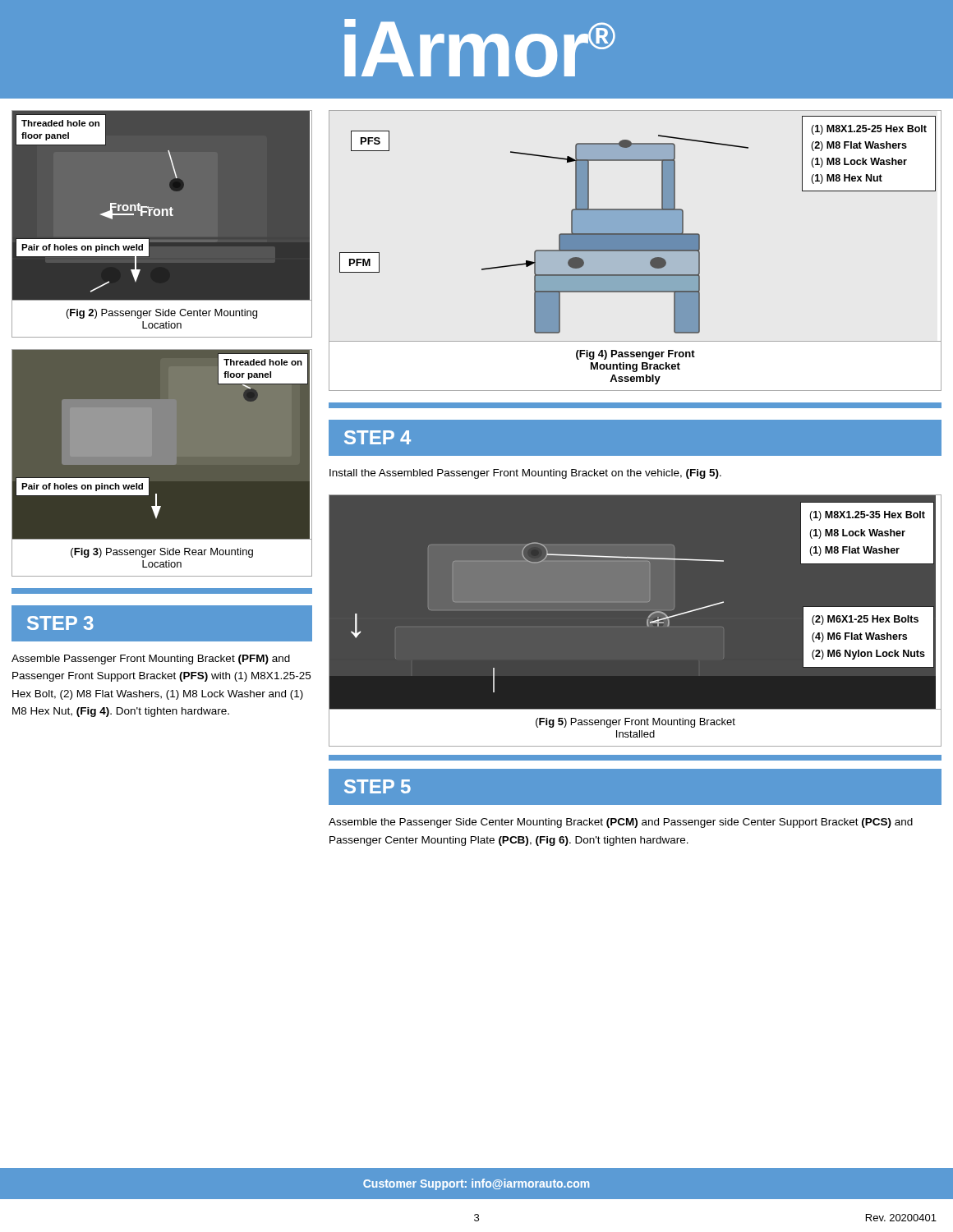Navigate to the element starting "(Fig 5) Passenger Front Mounting BracketInstalled"
The width and height of the screenshot is (953, 1232).
pos(635,728)
